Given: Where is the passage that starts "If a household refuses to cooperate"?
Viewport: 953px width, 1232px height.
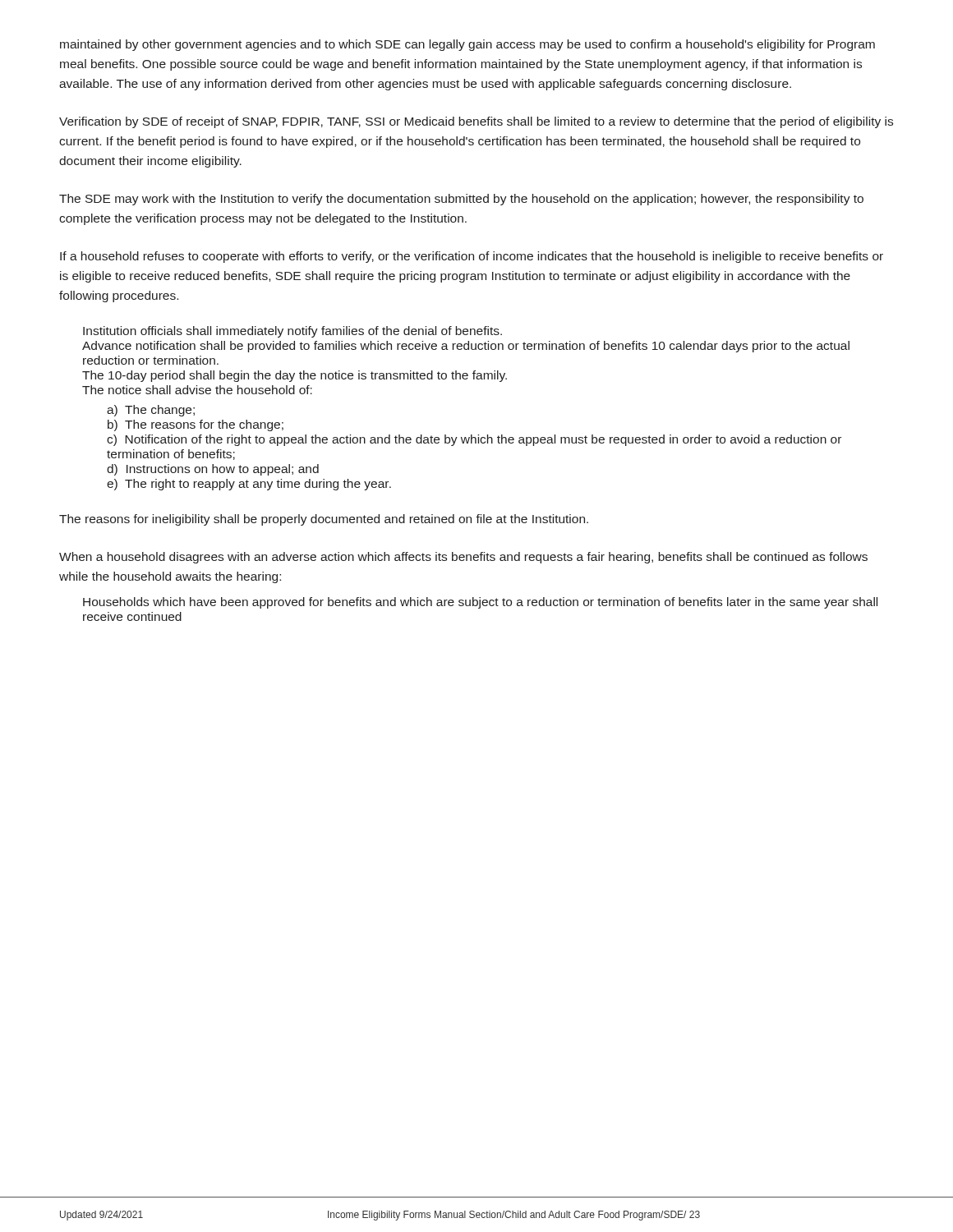Looking at the screenshot, I should point(471,276).
